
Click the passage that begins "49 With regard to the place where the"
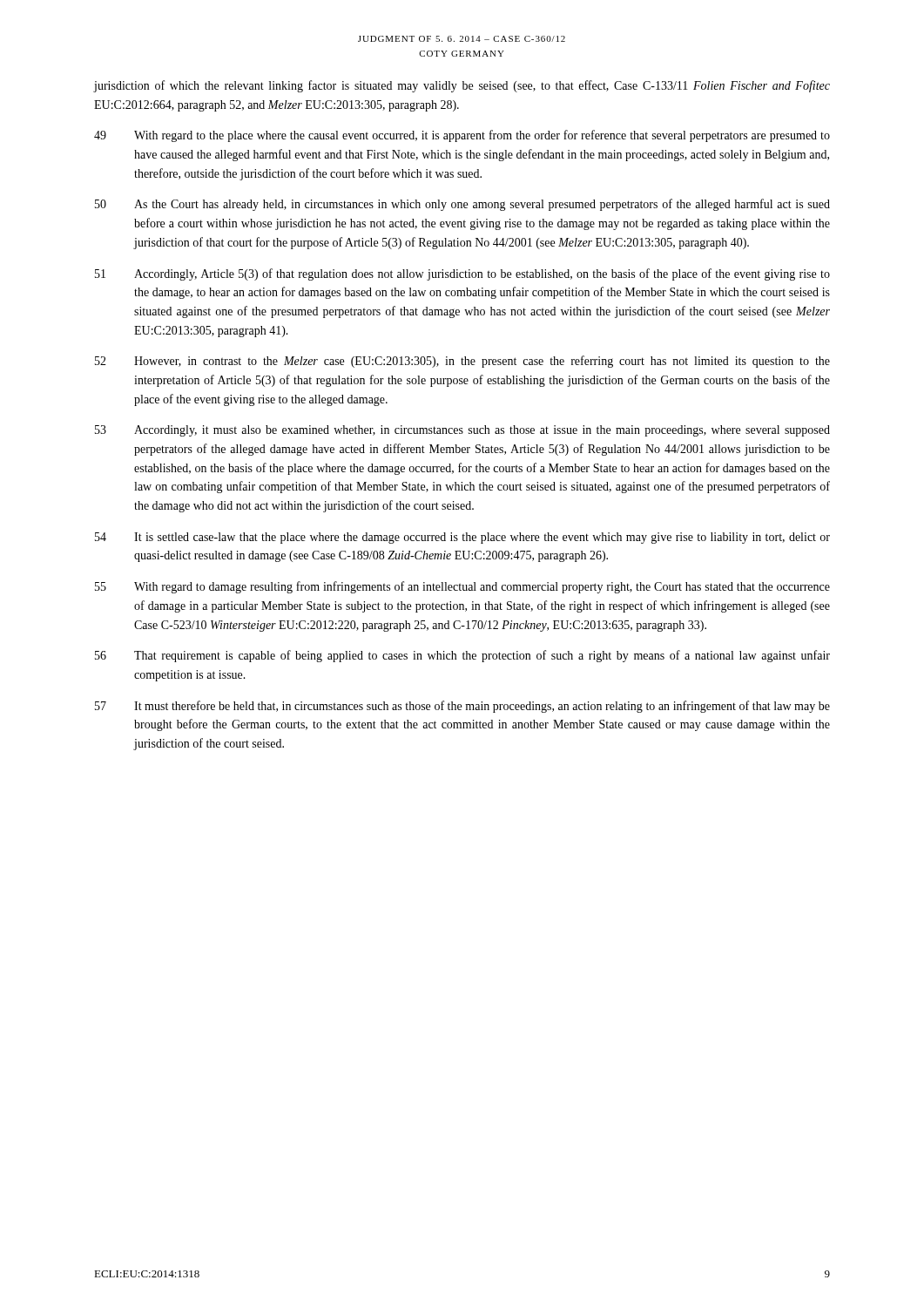pos(462,155)
